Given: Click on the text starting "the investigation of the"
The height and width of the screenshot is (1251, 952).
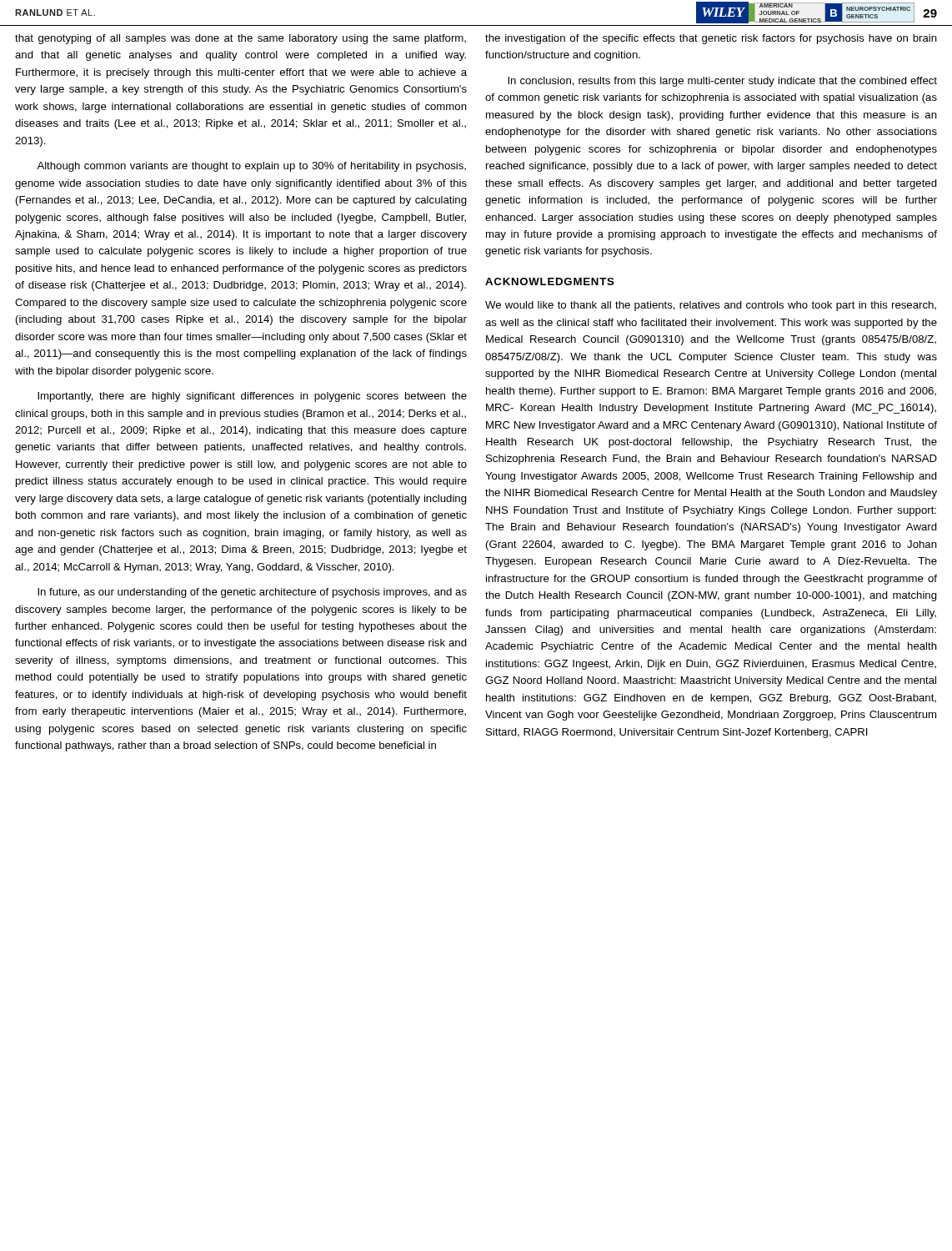Looking at the screenshot, I should (x=711, y=145).
